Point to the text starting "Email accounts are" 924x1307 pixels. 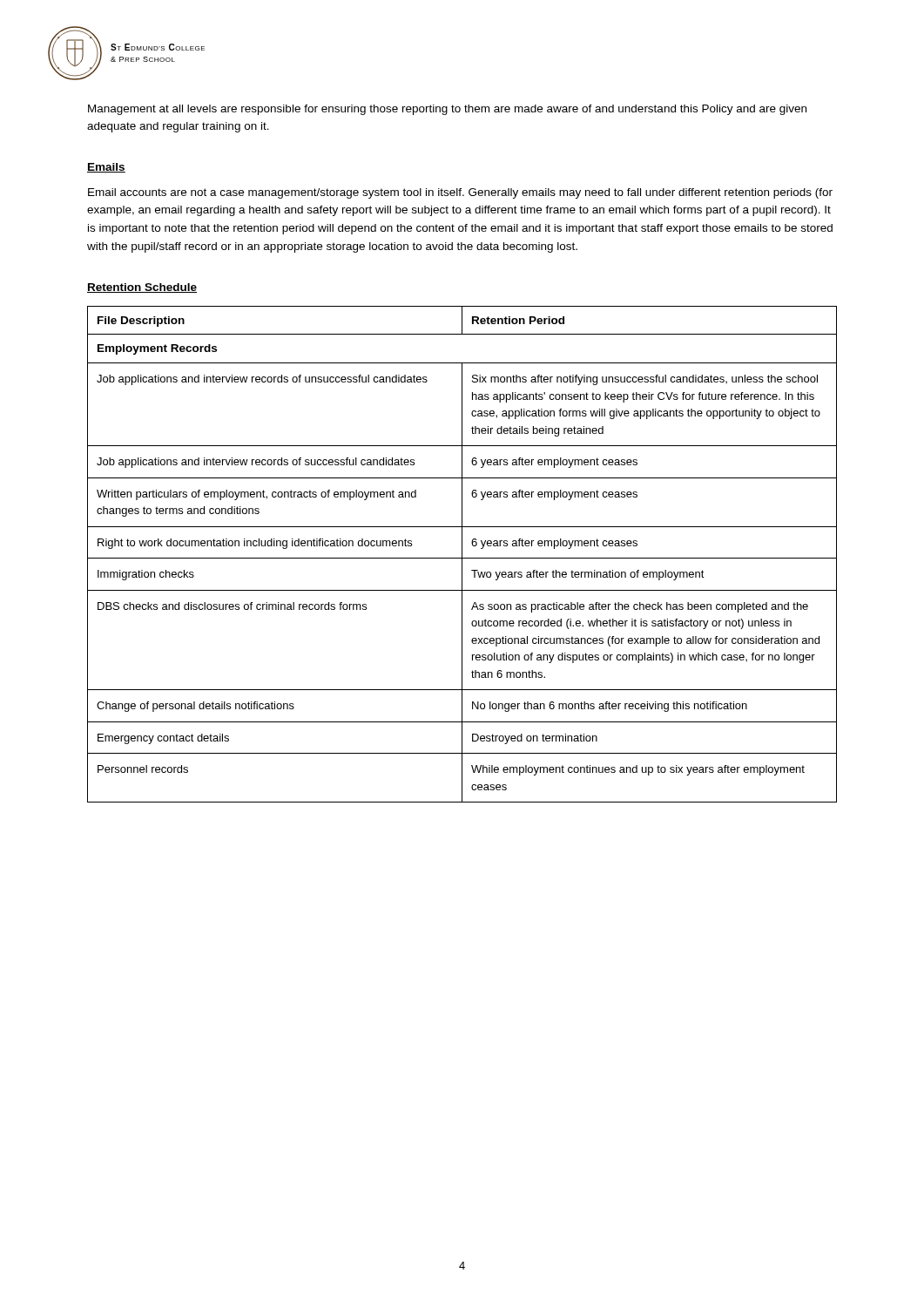click(460, 219)
